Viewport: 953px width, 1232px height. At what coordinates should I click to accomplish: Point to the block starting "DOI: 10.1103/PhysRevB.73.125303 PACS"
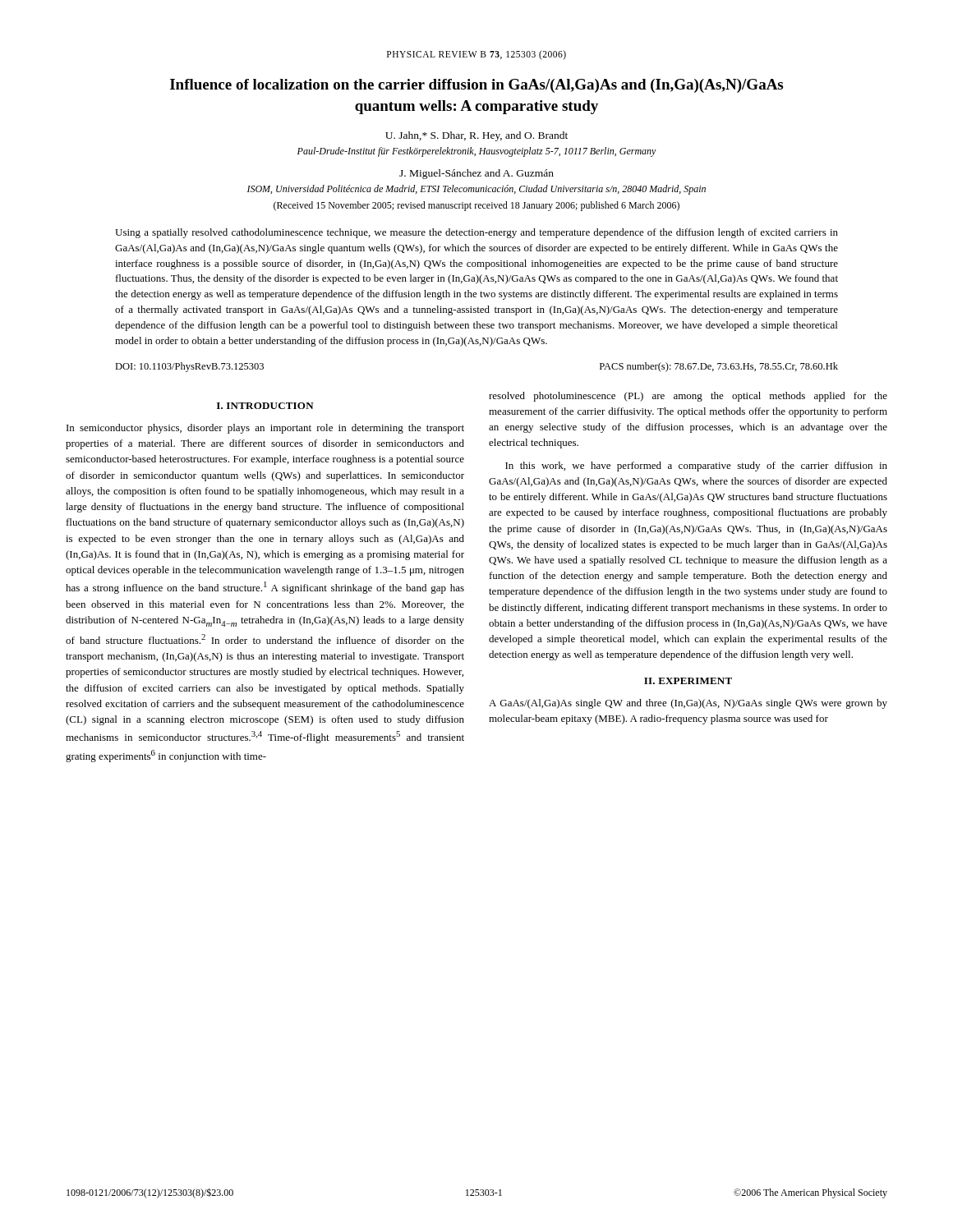[193, 367]
